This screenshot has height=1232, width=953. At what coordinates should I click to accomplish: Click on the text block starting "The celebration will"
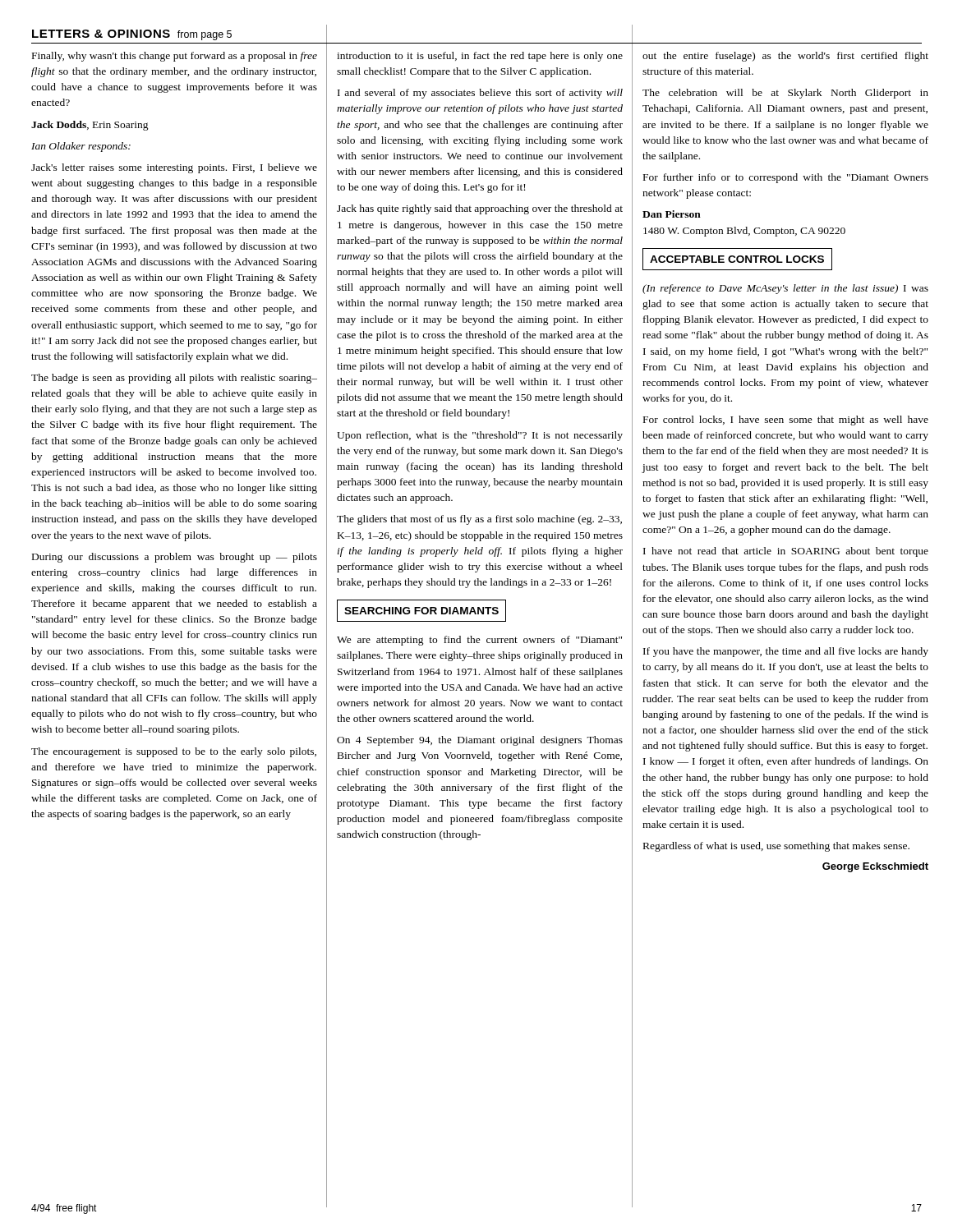(785, 124)
